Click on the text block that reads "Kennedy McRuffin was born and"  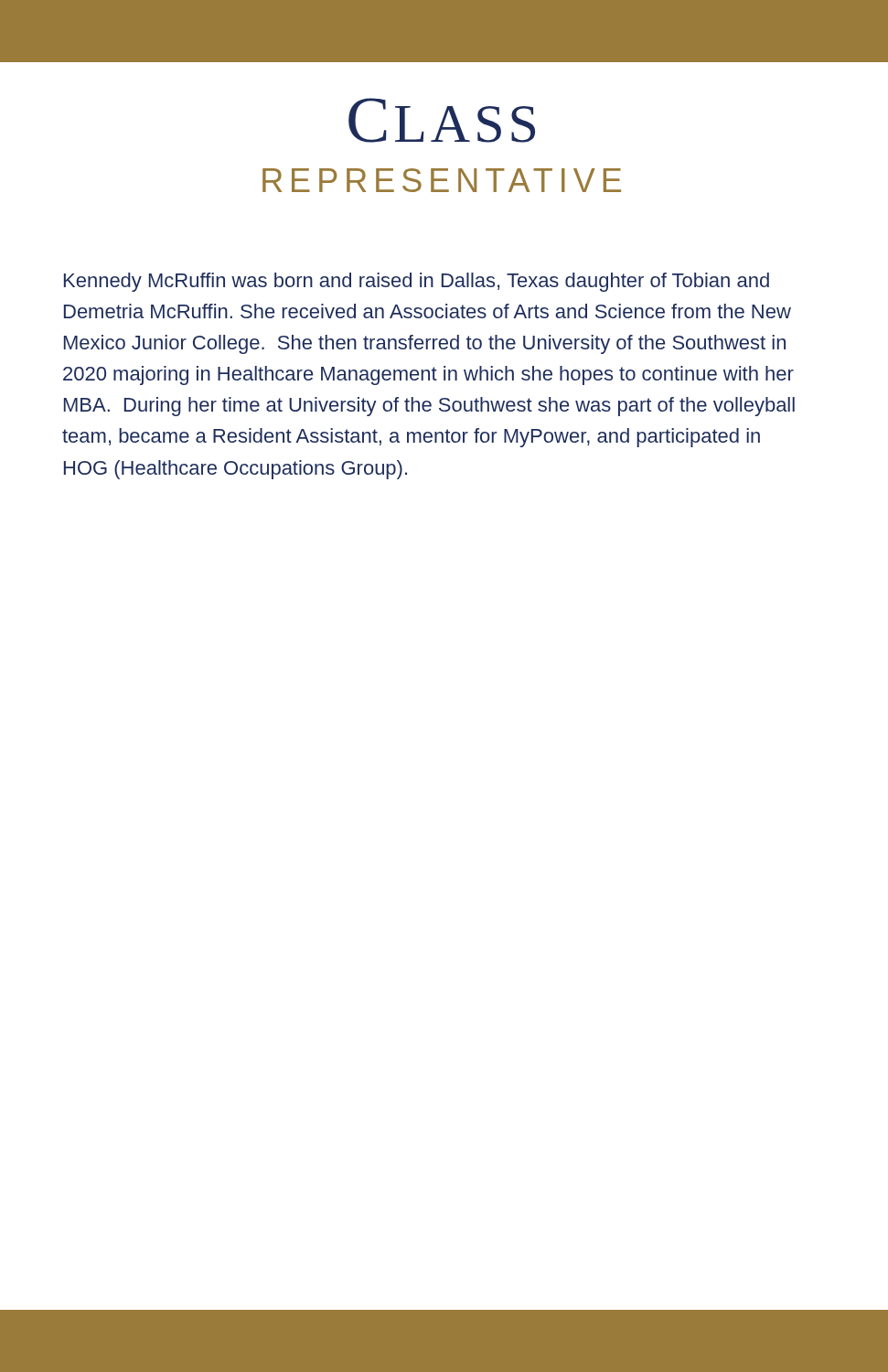click(429, 374)
